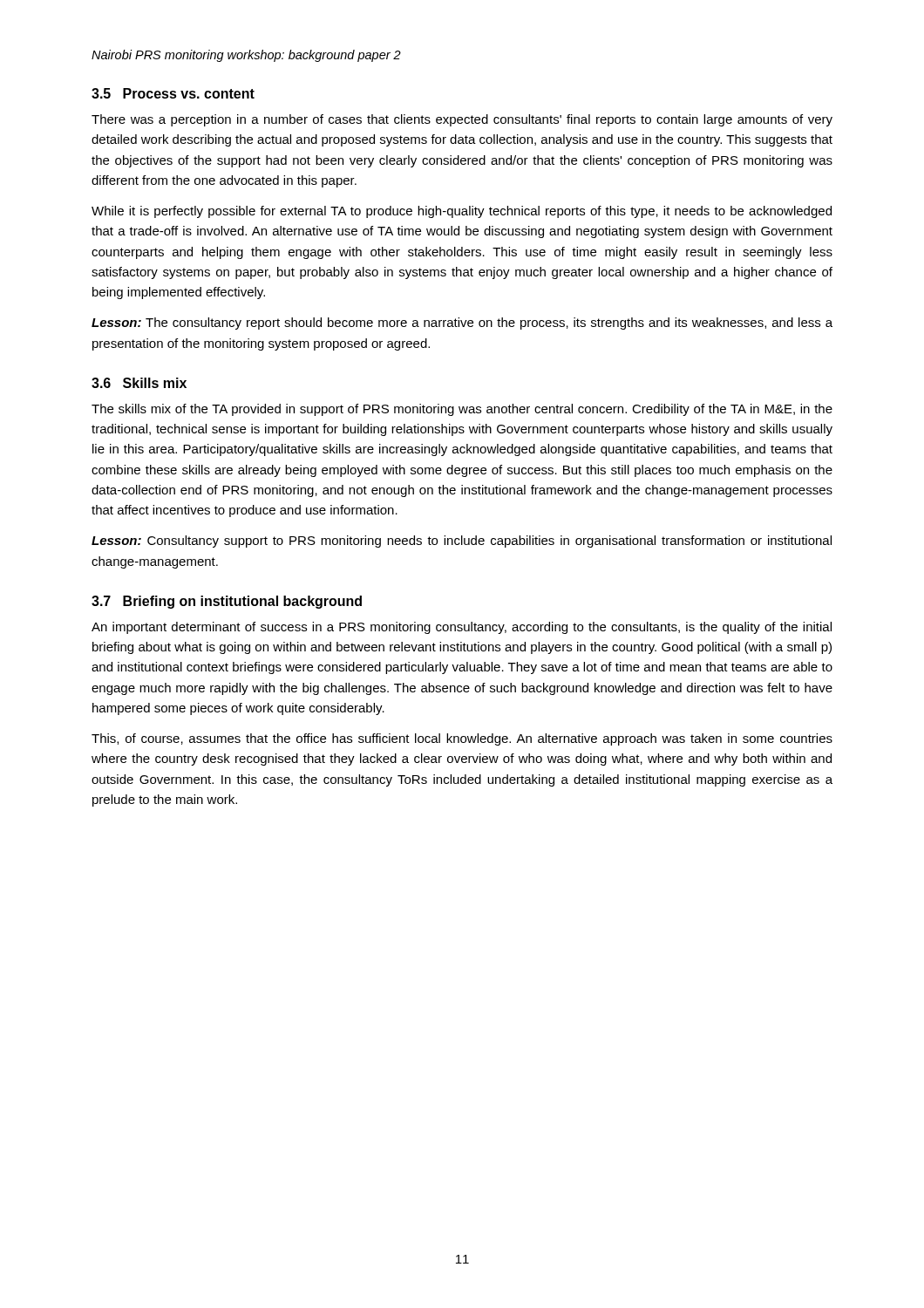924x1308 pixels.
Task: Find the text block that says "An important determinant of"
Action: click(462, 667)
